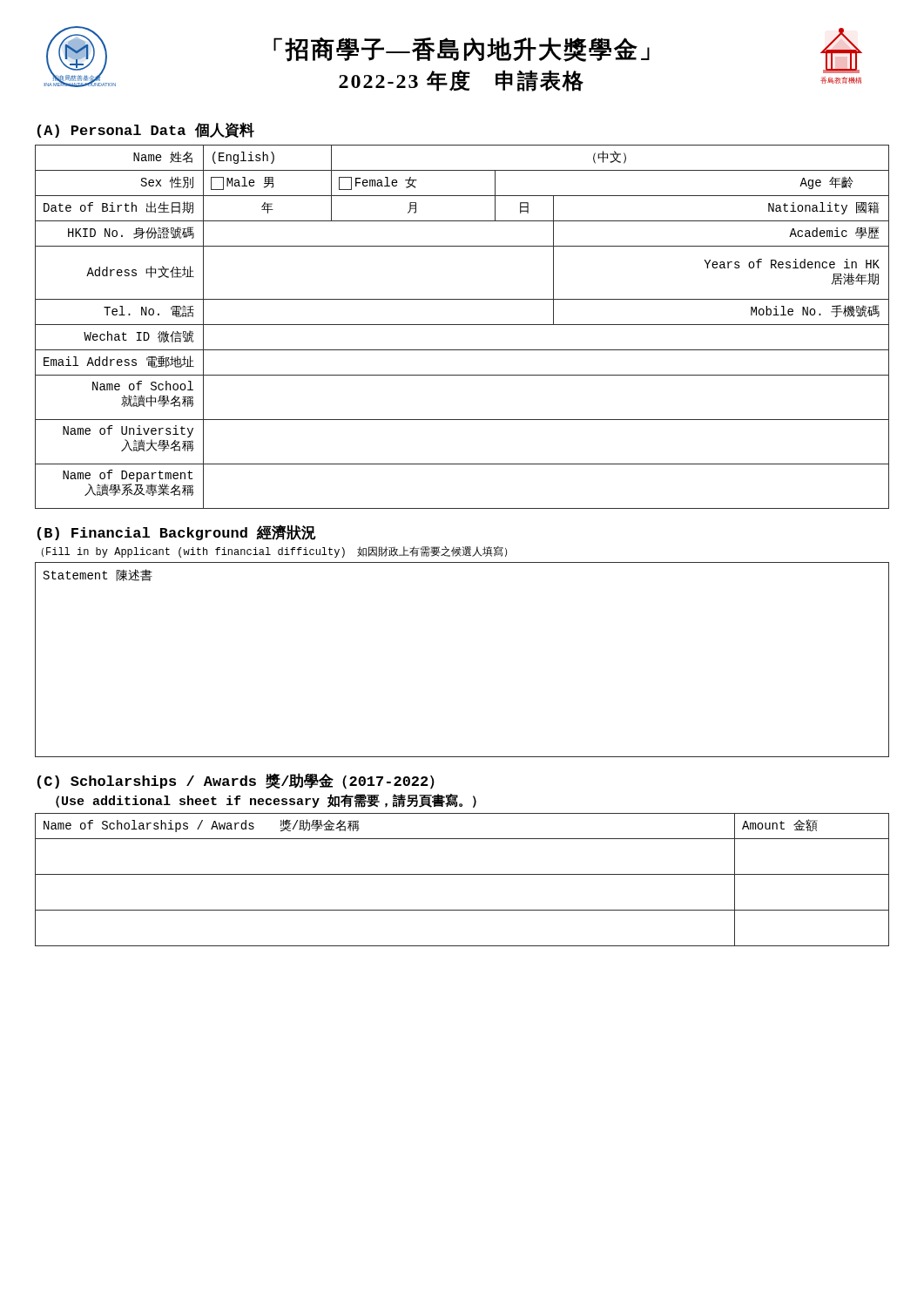Locate the table with the text "Name of Scholarships / Awards"
The width and height of the screenshot is (924, 1307).
462,880
